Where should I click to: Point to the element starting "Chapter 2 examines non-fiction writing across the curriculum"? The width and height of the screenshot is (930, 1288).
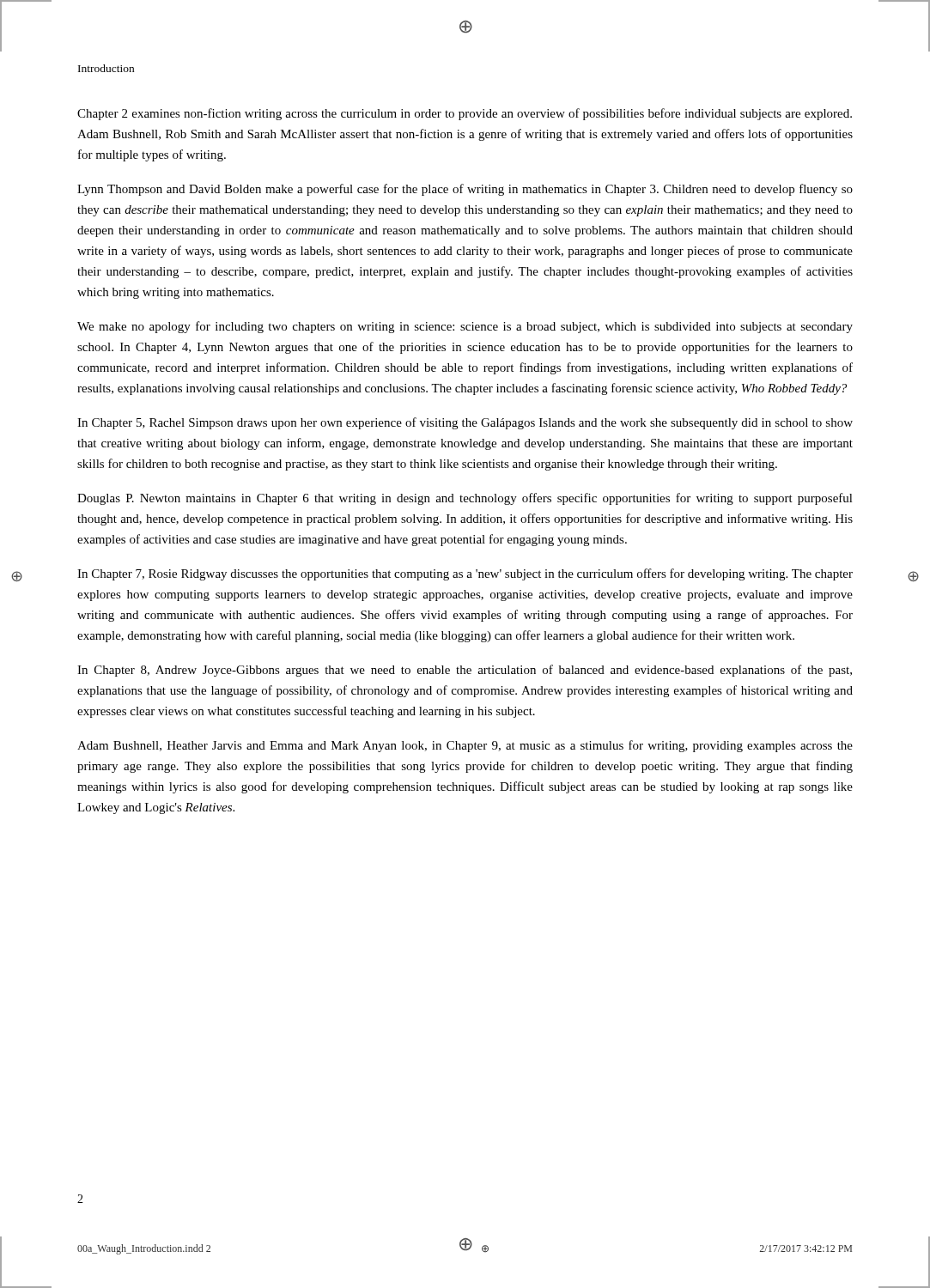point(465,134)
